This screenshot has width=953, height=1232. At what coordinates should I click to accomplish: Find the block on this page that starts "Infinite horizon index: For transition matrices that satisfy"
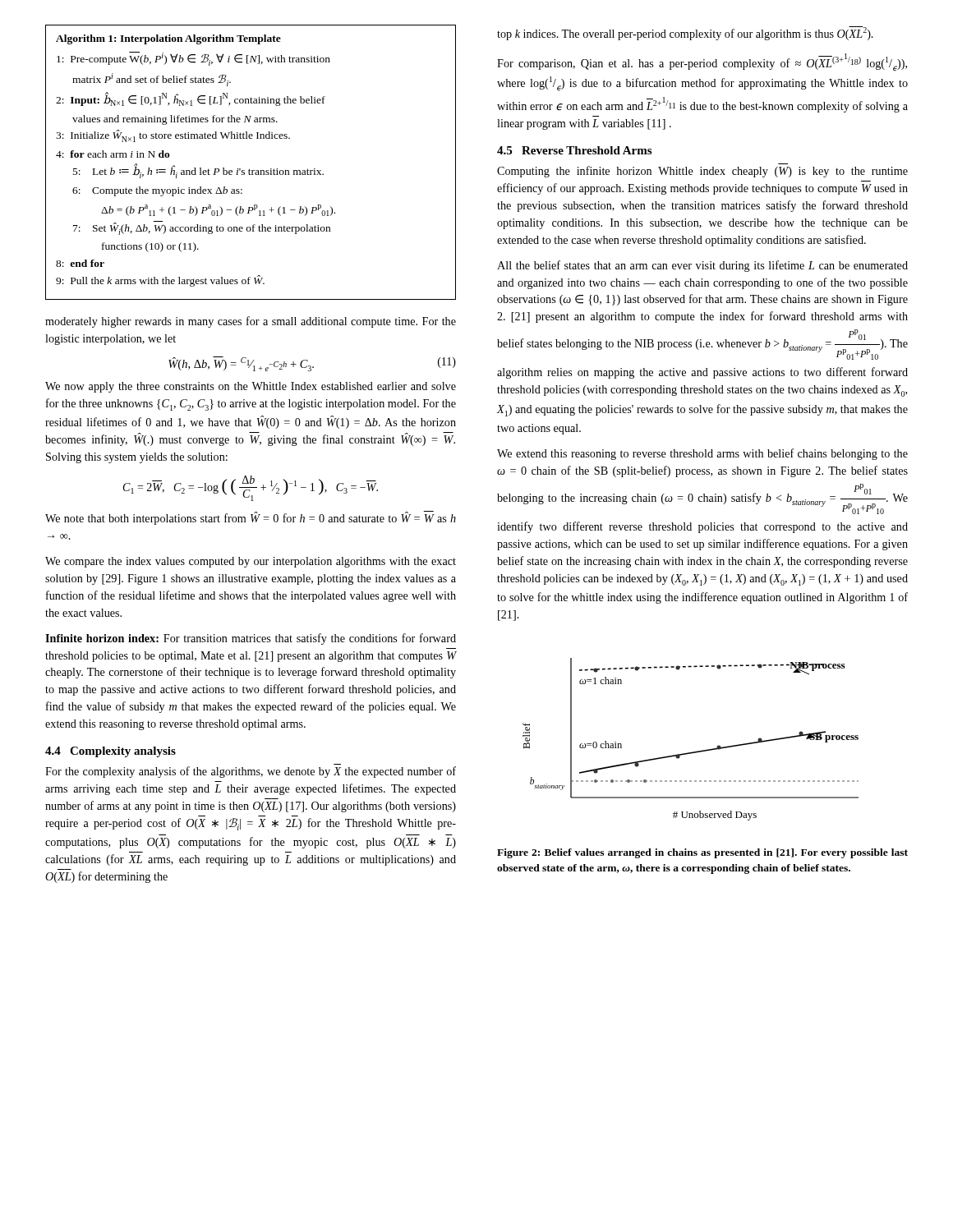point(251,681)
